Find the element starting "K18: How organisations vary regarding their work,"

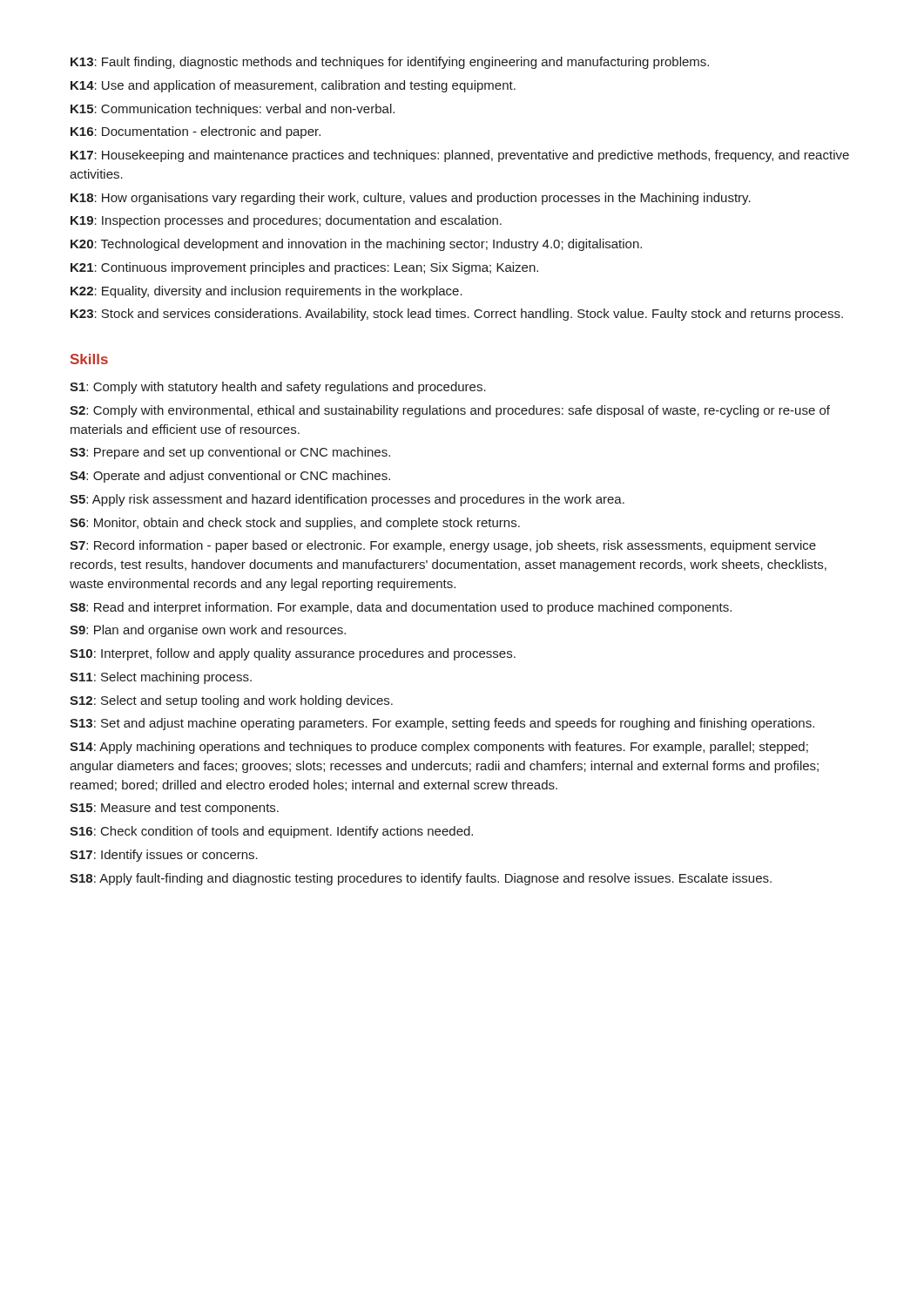(410, 197)
